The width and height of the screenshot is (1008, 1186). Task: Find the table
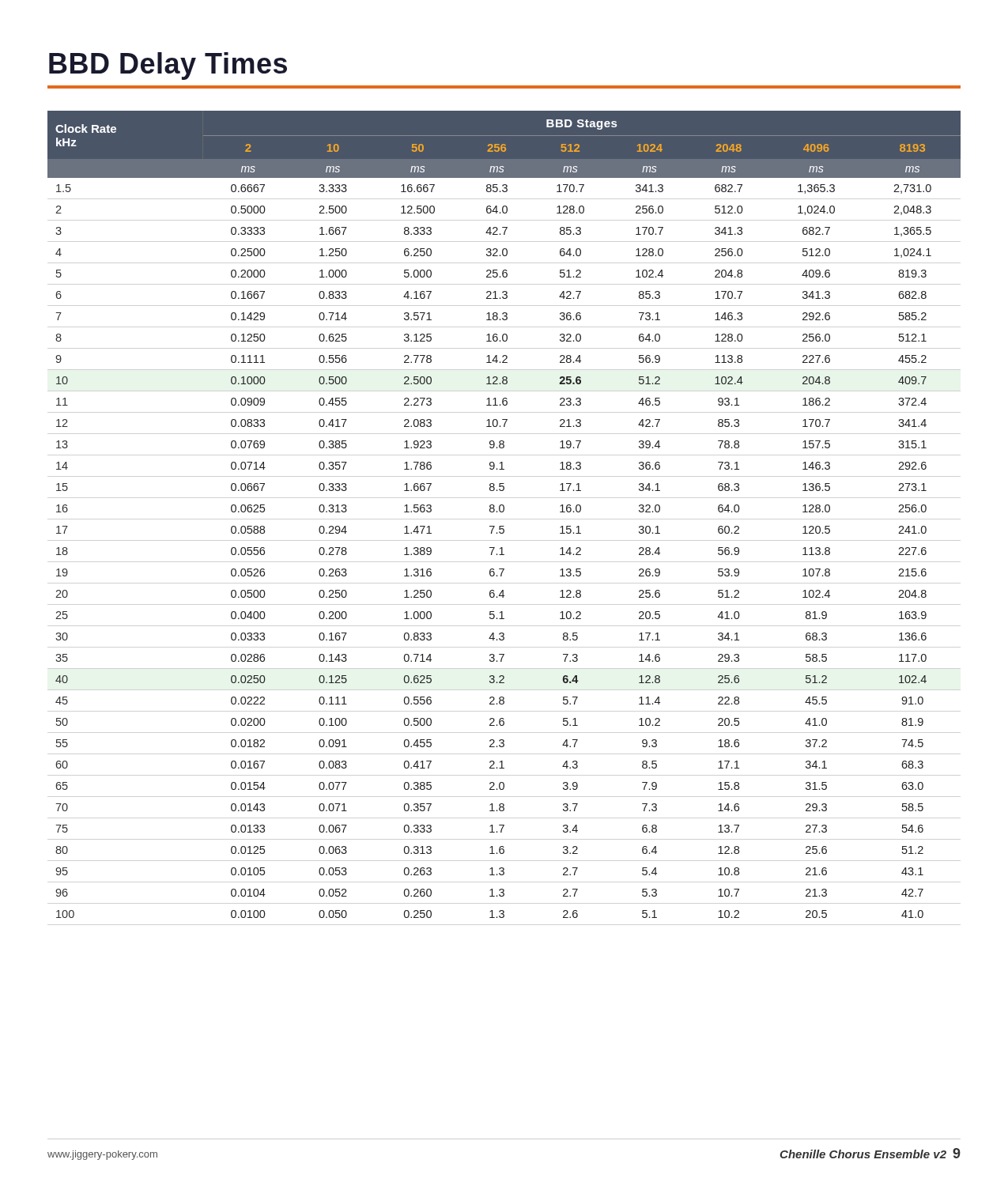(x=504, y=518)
